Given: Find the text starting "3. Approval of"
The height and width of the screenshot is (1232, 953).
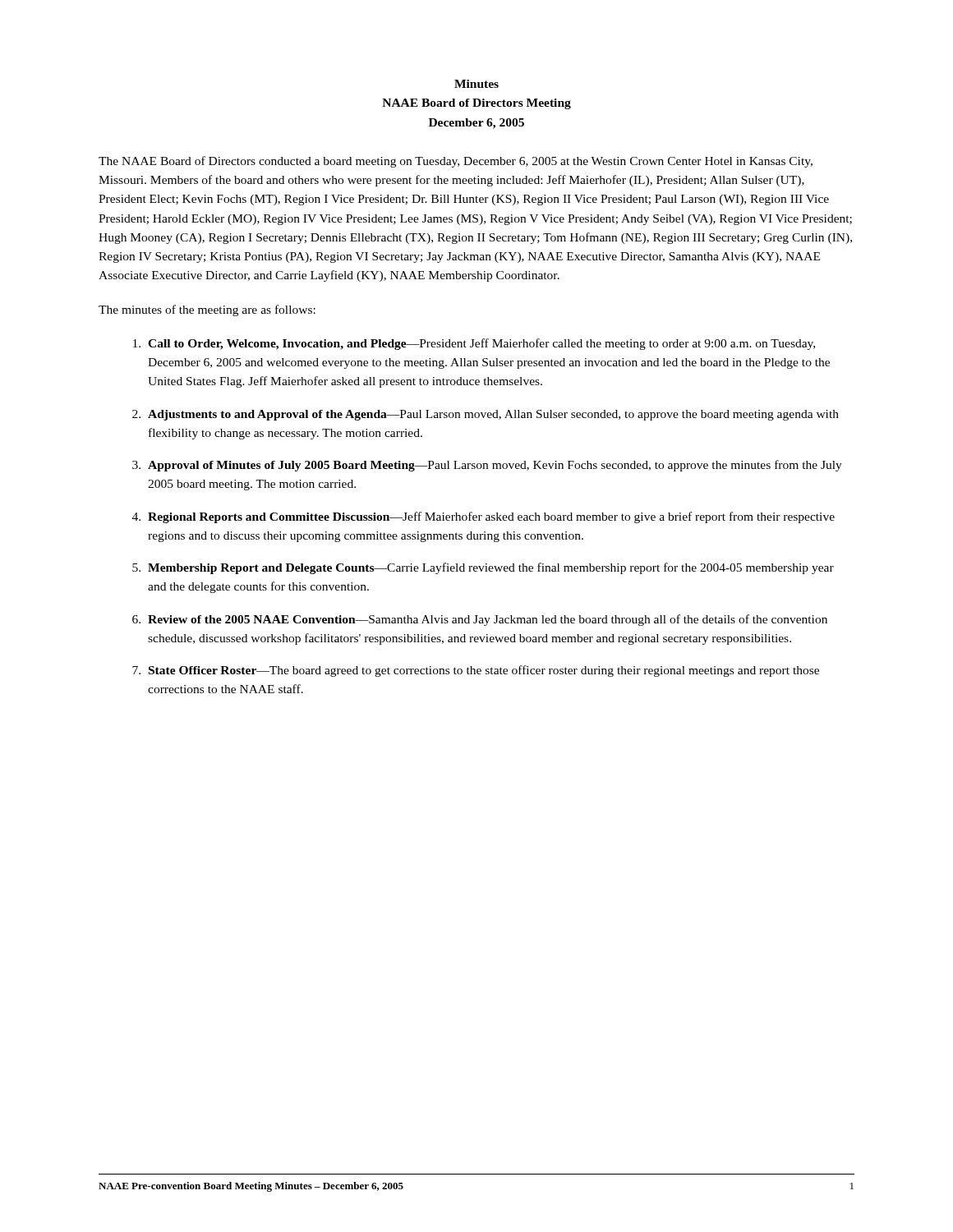Looking at the screenshot, I should point(476,474).
